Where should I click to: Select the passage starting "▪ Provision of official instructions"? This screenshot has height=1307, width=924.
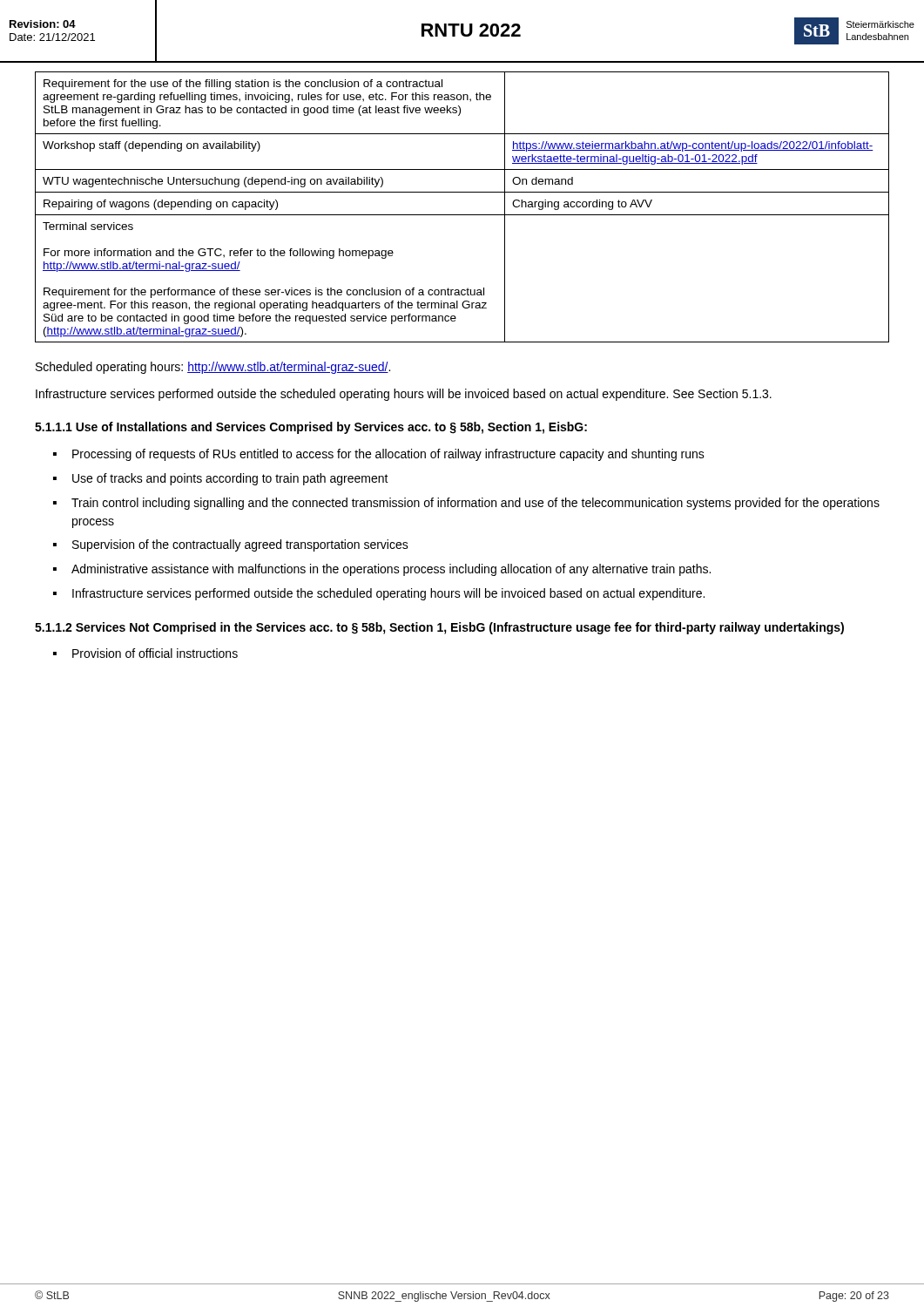[x=145, y=653]
